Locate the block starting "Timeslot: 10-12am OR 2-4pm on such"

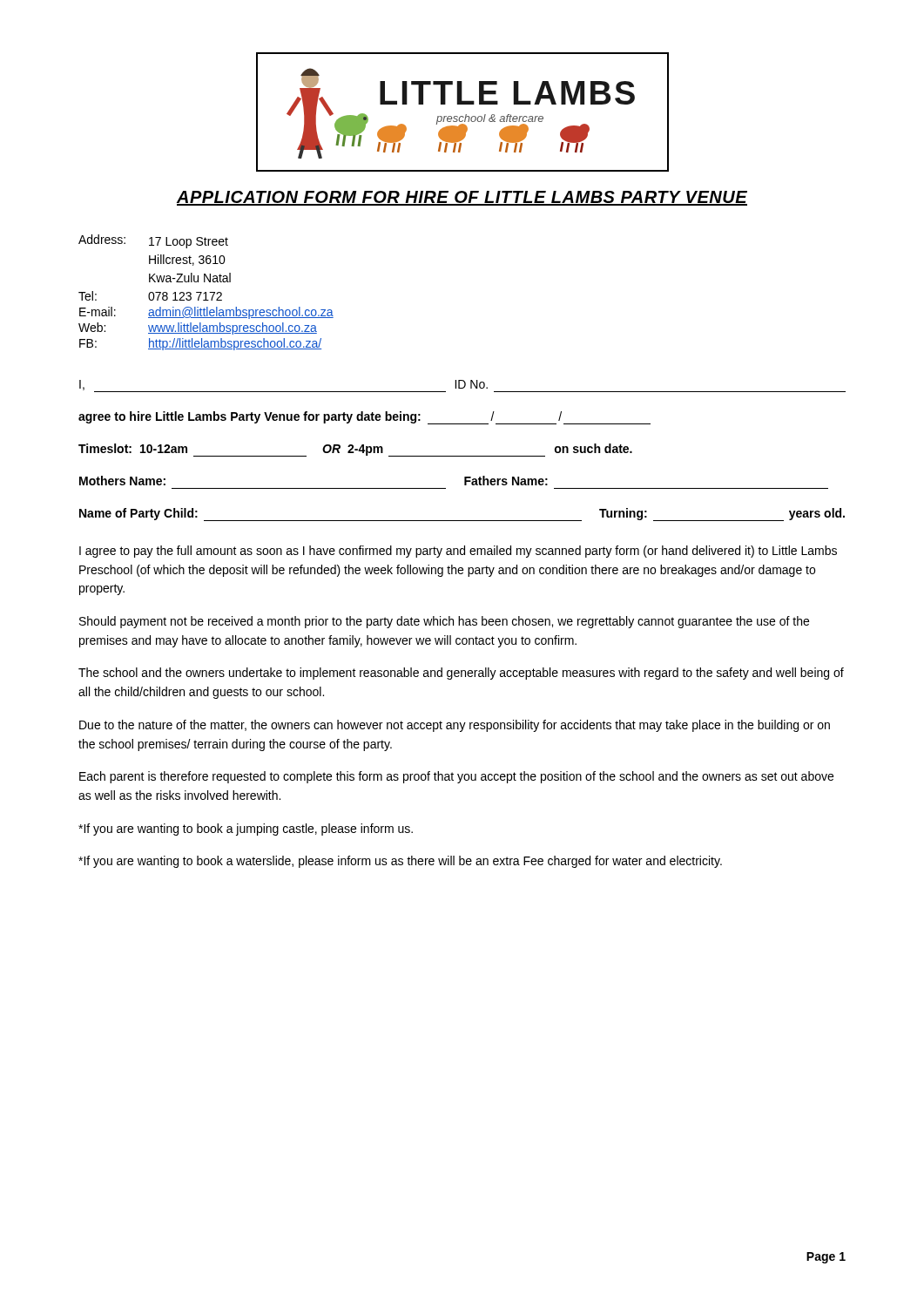[x=356, y=449]
